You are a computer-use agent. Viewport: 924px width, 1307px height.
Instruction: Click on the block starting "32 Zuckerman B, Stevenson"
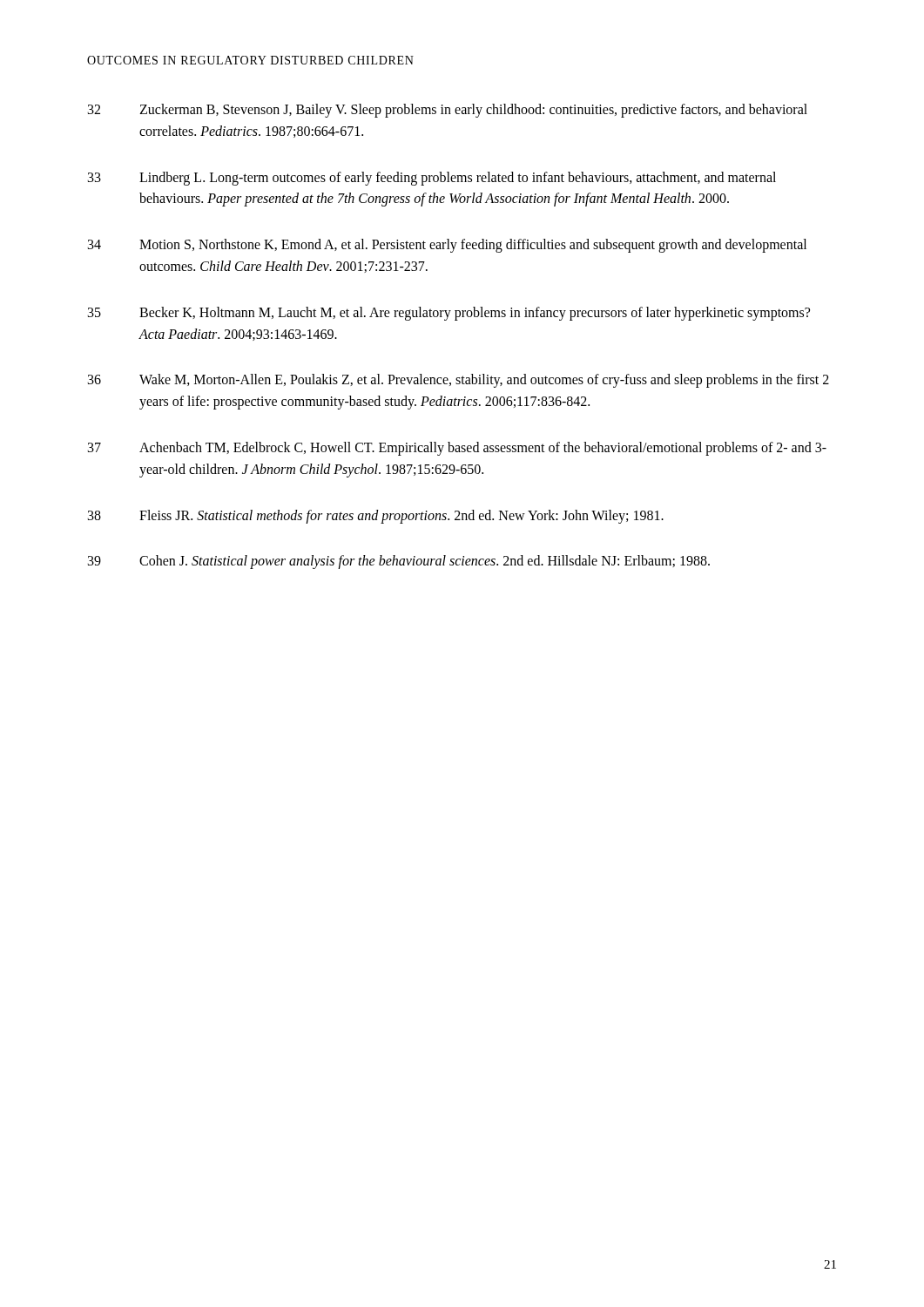point(462,121)
